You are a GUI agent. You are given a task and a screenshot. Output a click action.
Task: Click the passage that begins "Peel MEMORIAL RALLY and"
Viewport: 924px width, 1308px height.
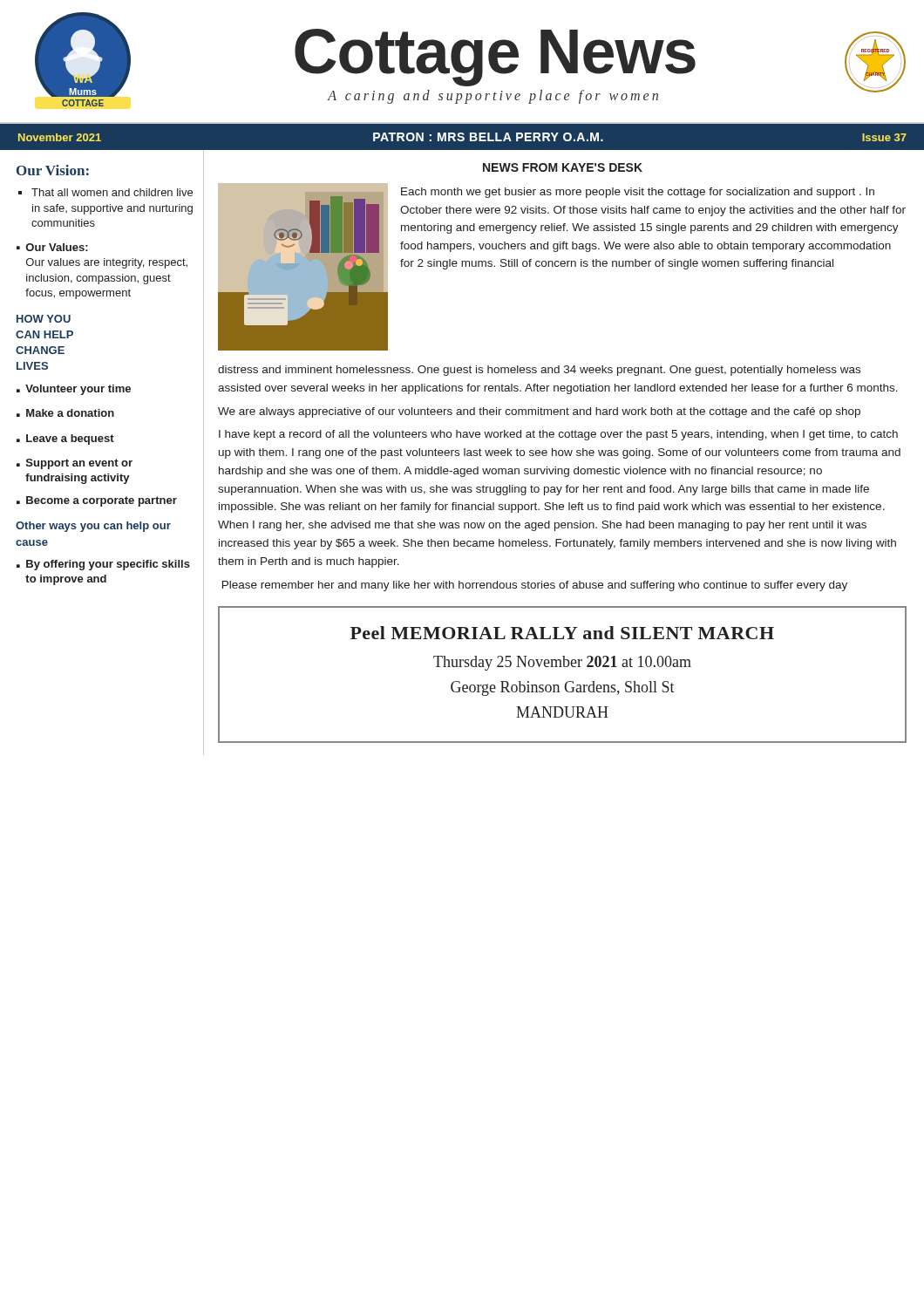tap(562, 674)
